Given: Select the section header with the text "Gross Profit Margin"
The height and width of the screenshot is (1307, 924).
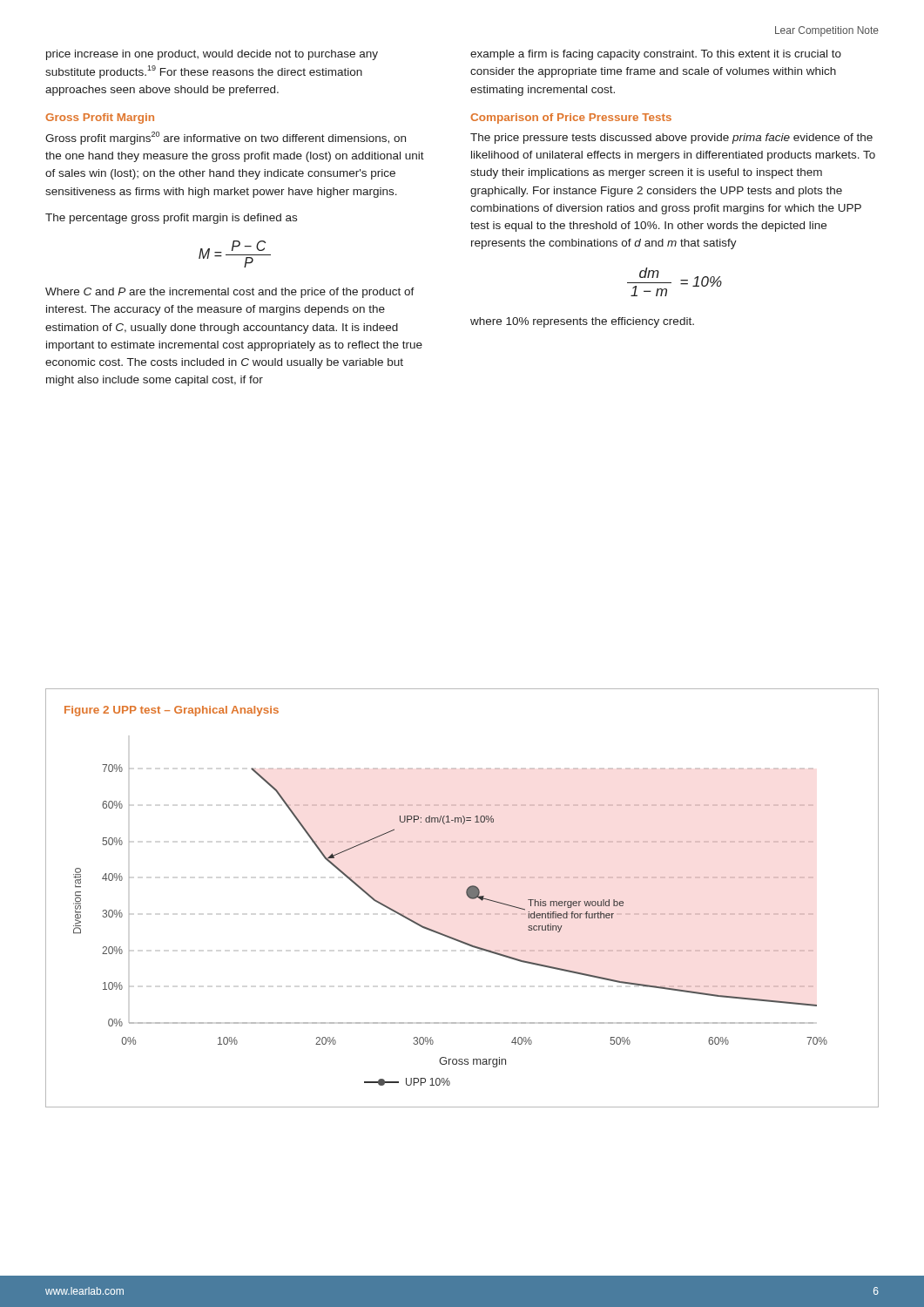Looking at the screenshot, I should 100,117.
